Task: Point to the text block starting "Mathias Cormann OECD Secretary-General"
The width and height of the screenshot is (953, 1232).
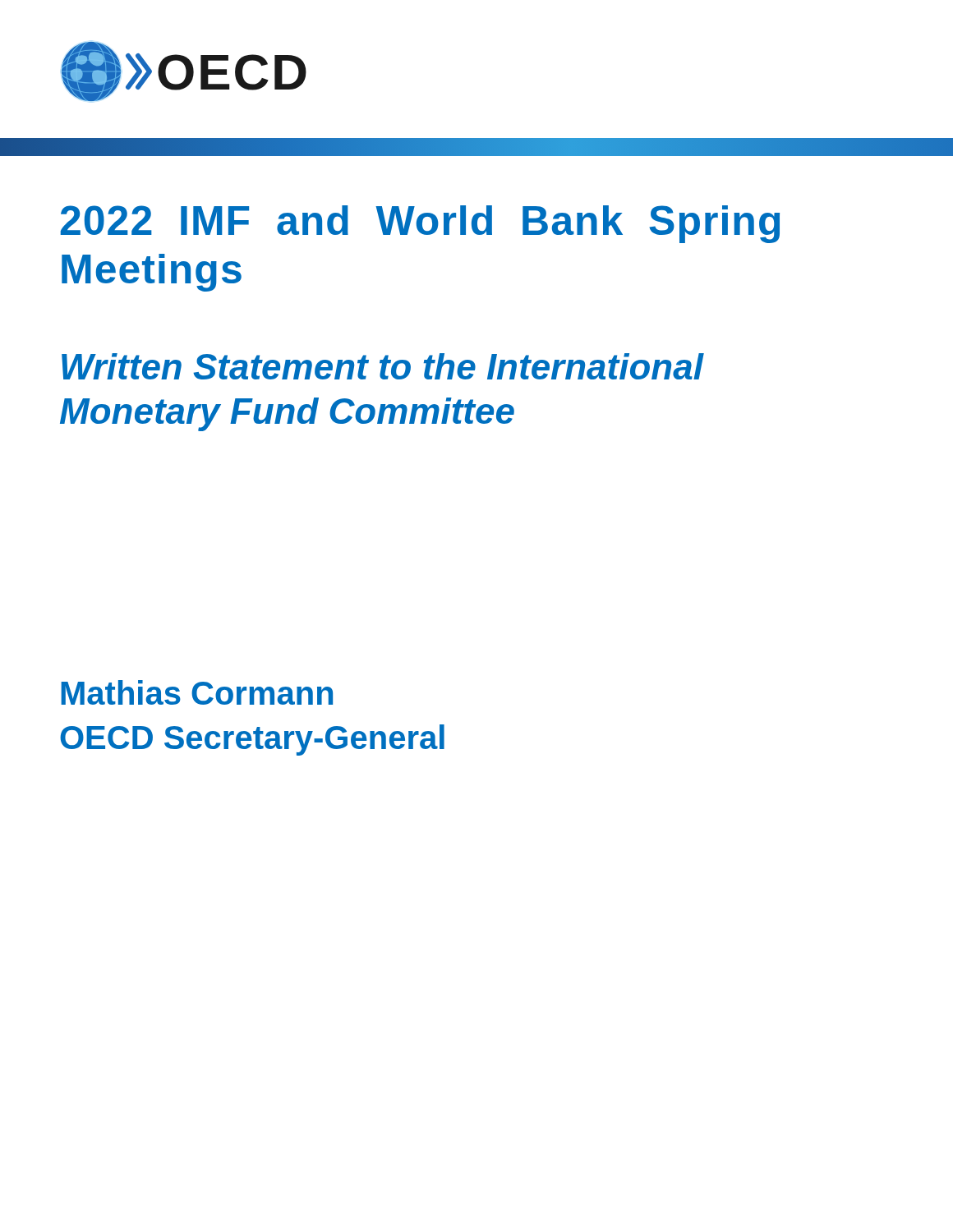Action: pos(253,715)
